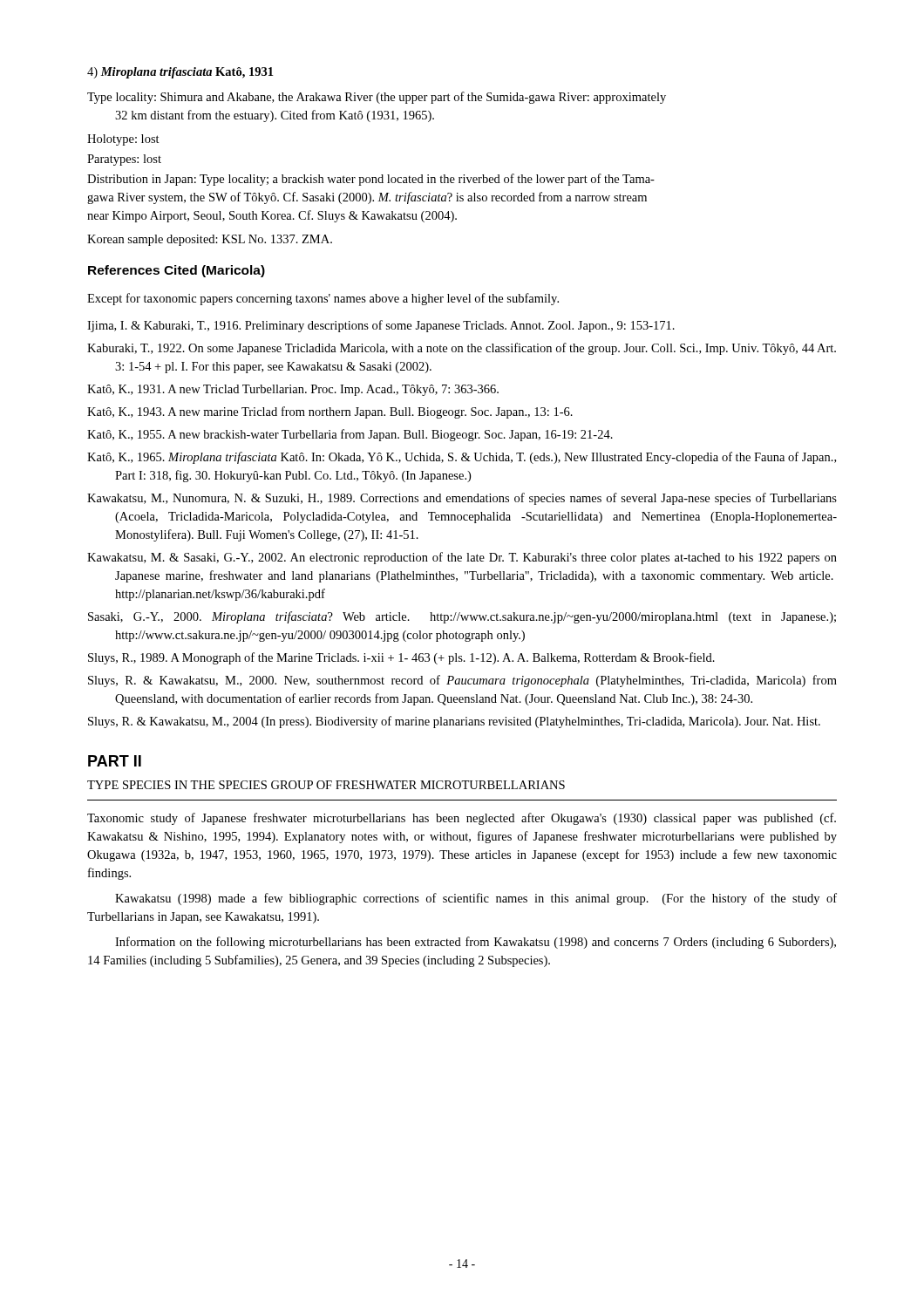Screen dimensions: 1308x924
Task: Navigate to the text block starting "Katô, K., 1955. A new brackish-water Turbellaria"
Action: (350, 434)
